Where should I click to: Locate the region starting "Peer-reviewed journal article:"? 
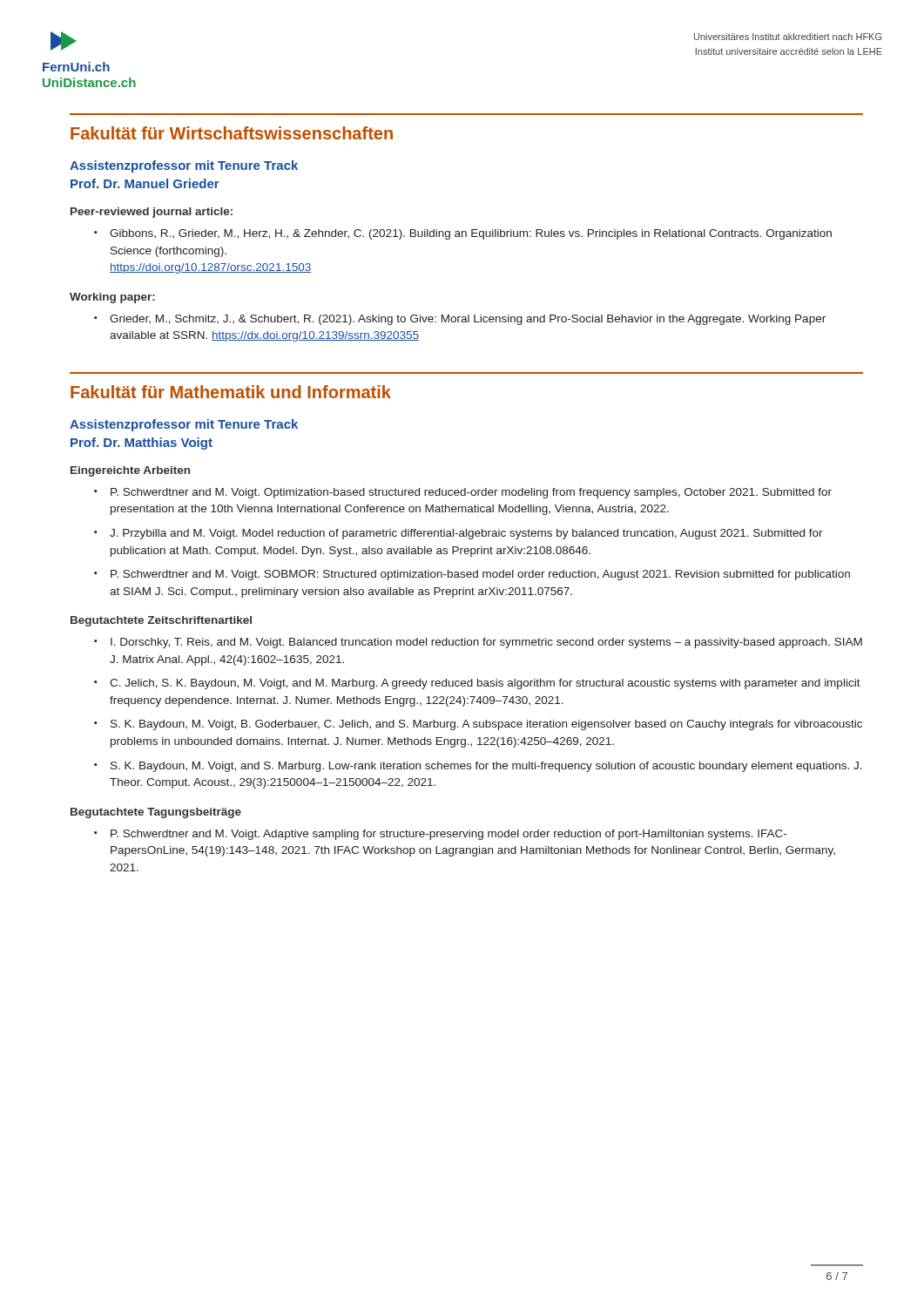(152, 211)
